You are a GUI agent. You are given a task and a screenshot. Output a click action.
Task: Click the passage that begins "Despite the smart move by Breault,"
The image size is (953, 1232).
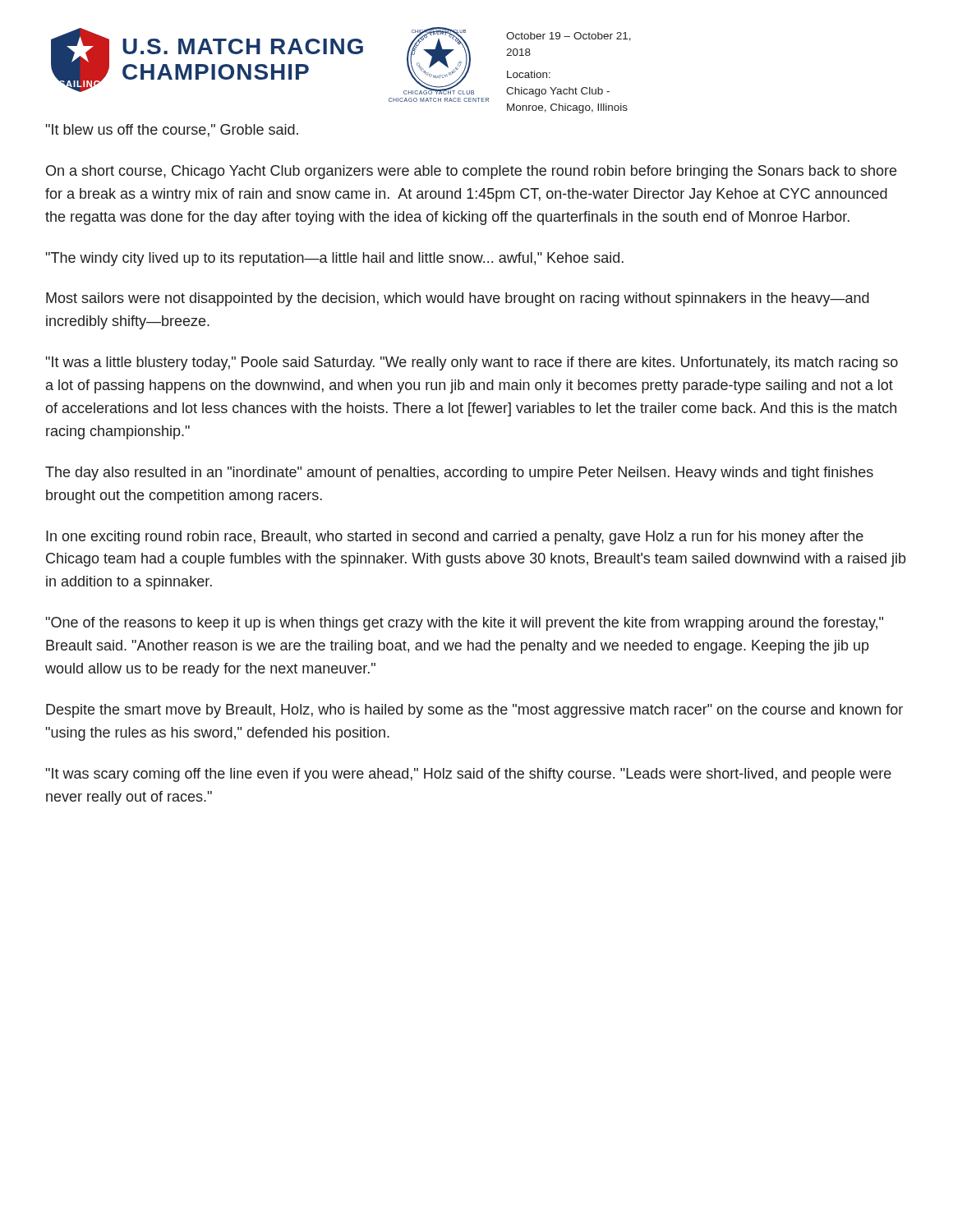(474, 721)
